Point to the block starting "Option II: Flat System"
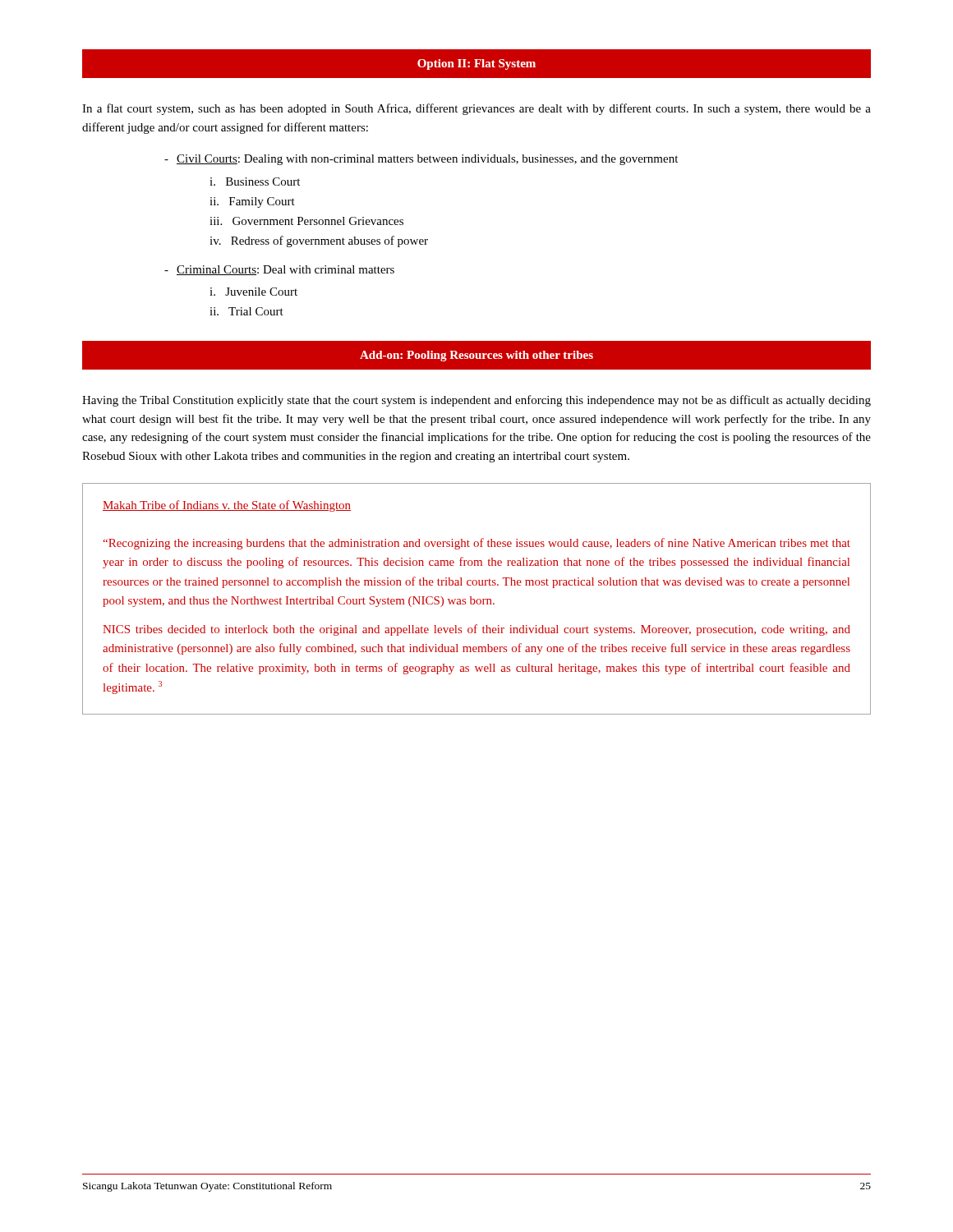 (x=476, y=63)
